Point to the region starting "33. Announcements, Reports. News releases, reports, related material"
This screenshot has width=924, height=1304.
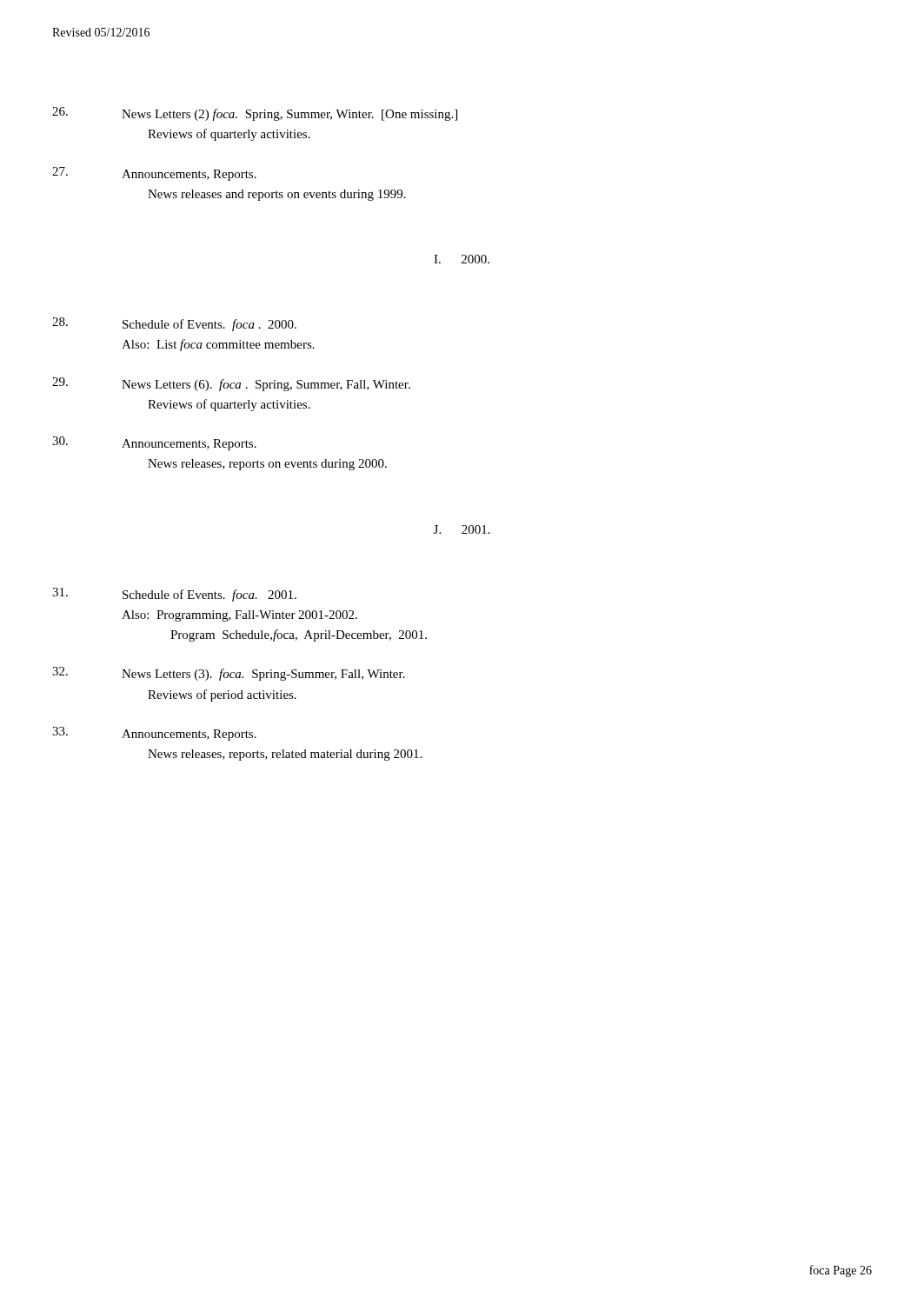[x=154, y=734]
